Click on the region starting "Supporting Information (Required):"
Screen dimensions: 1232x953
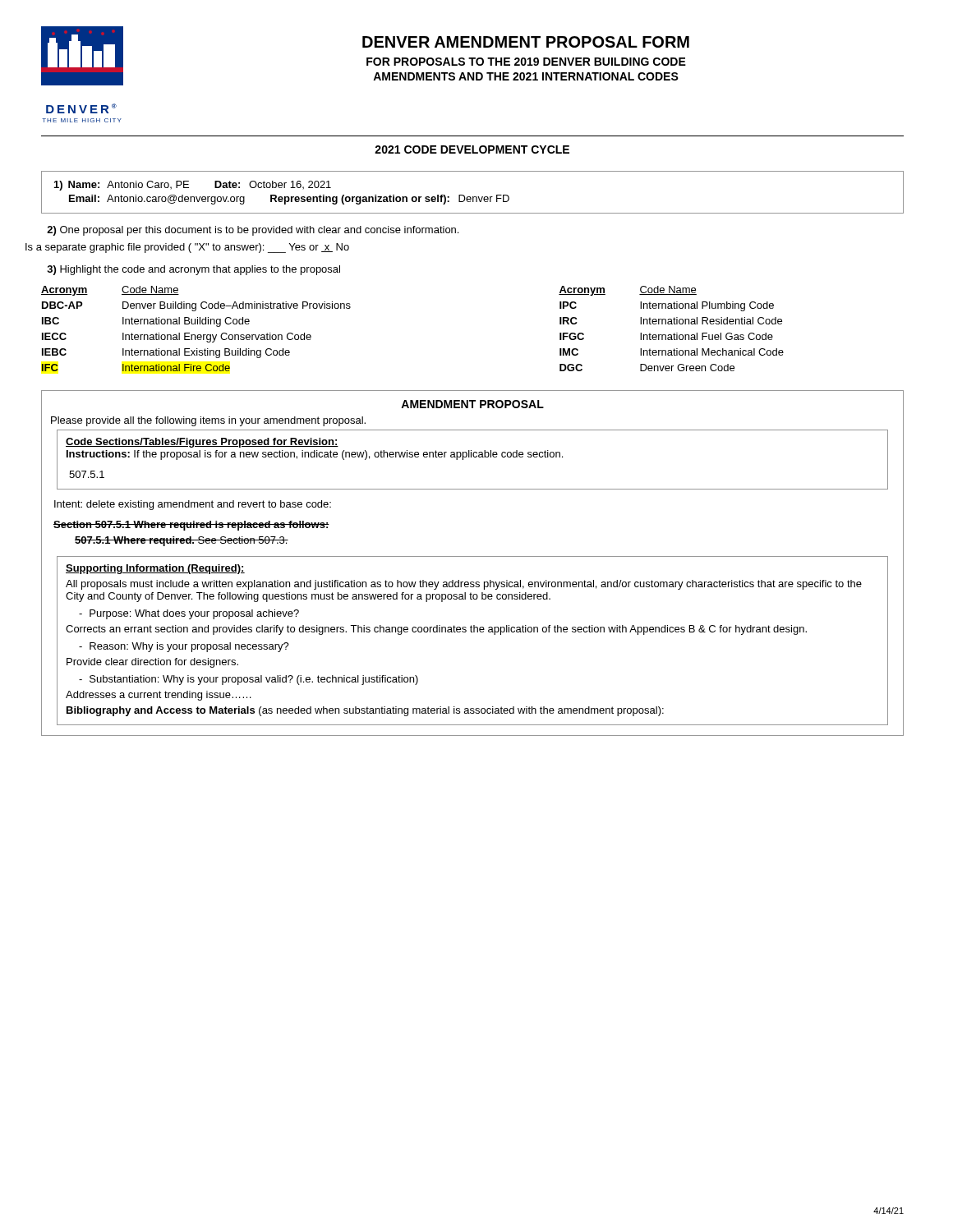click(155, 568)
